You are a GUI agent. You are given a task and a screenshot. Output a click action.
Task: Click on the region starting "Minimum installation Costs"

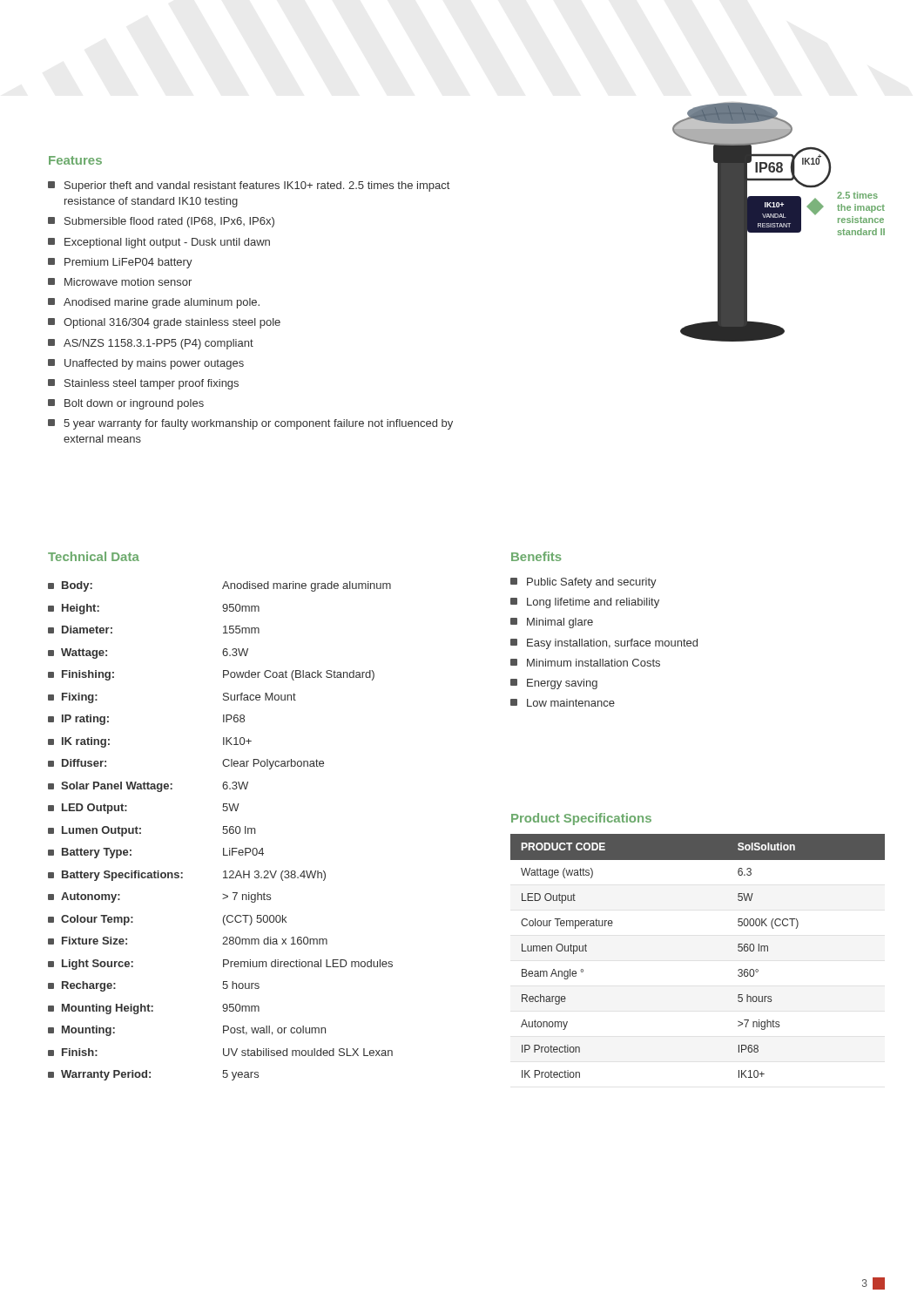point(585,663)
